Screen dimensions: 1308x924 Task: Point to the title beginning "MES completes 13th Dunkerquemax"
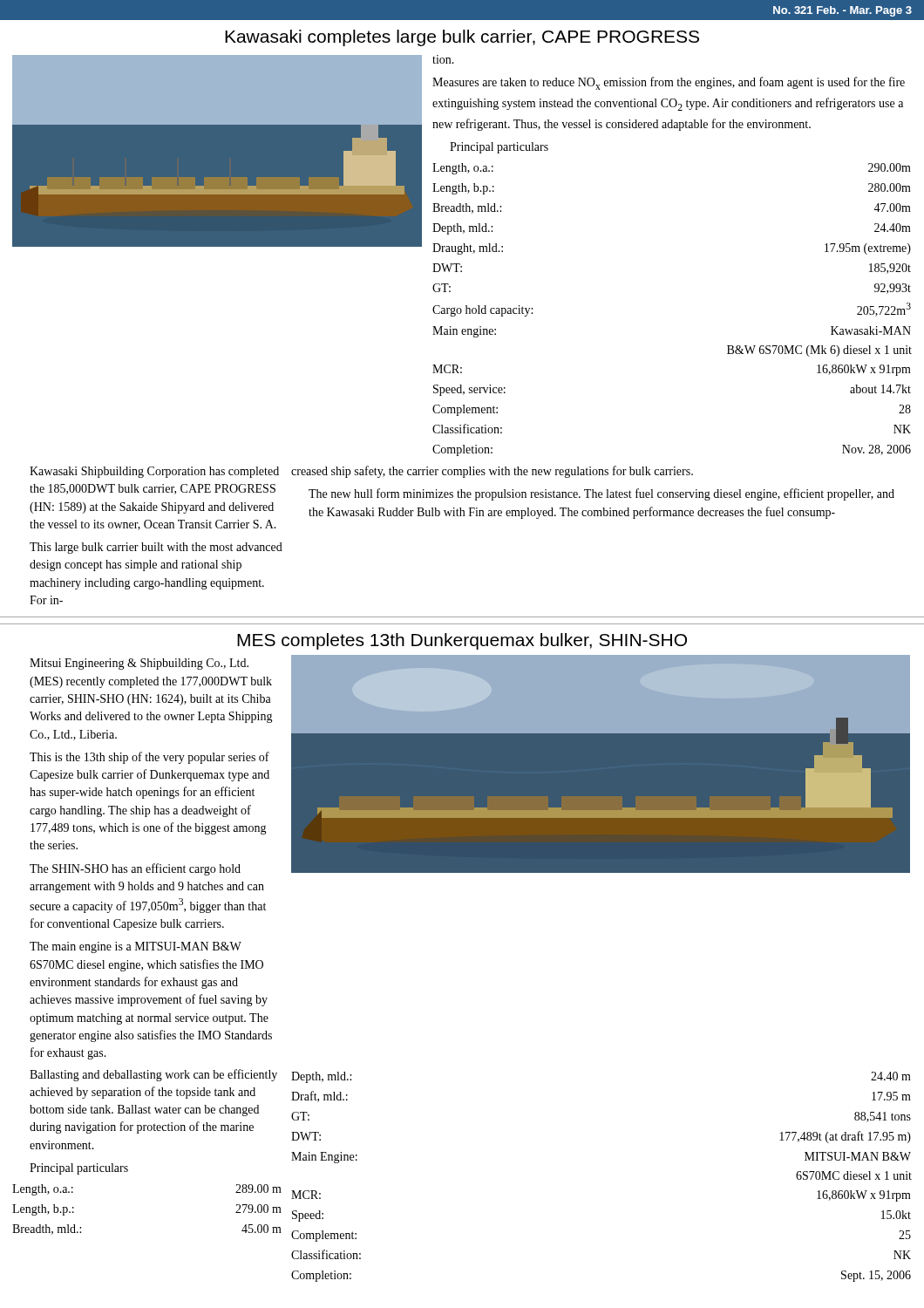pos(462,640)
